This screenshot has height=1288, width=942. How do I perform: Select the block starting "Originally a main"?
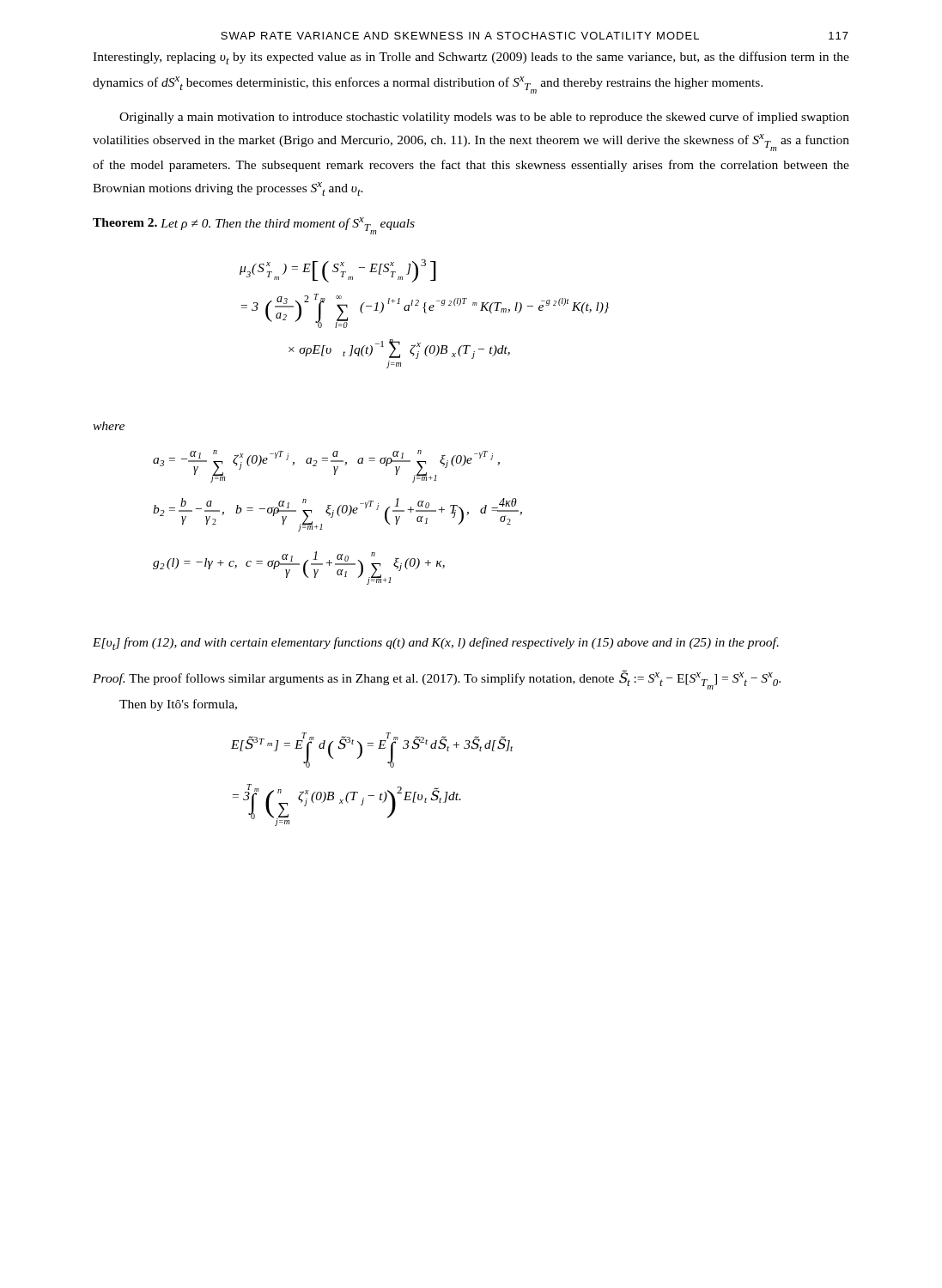tap(471, 154)
